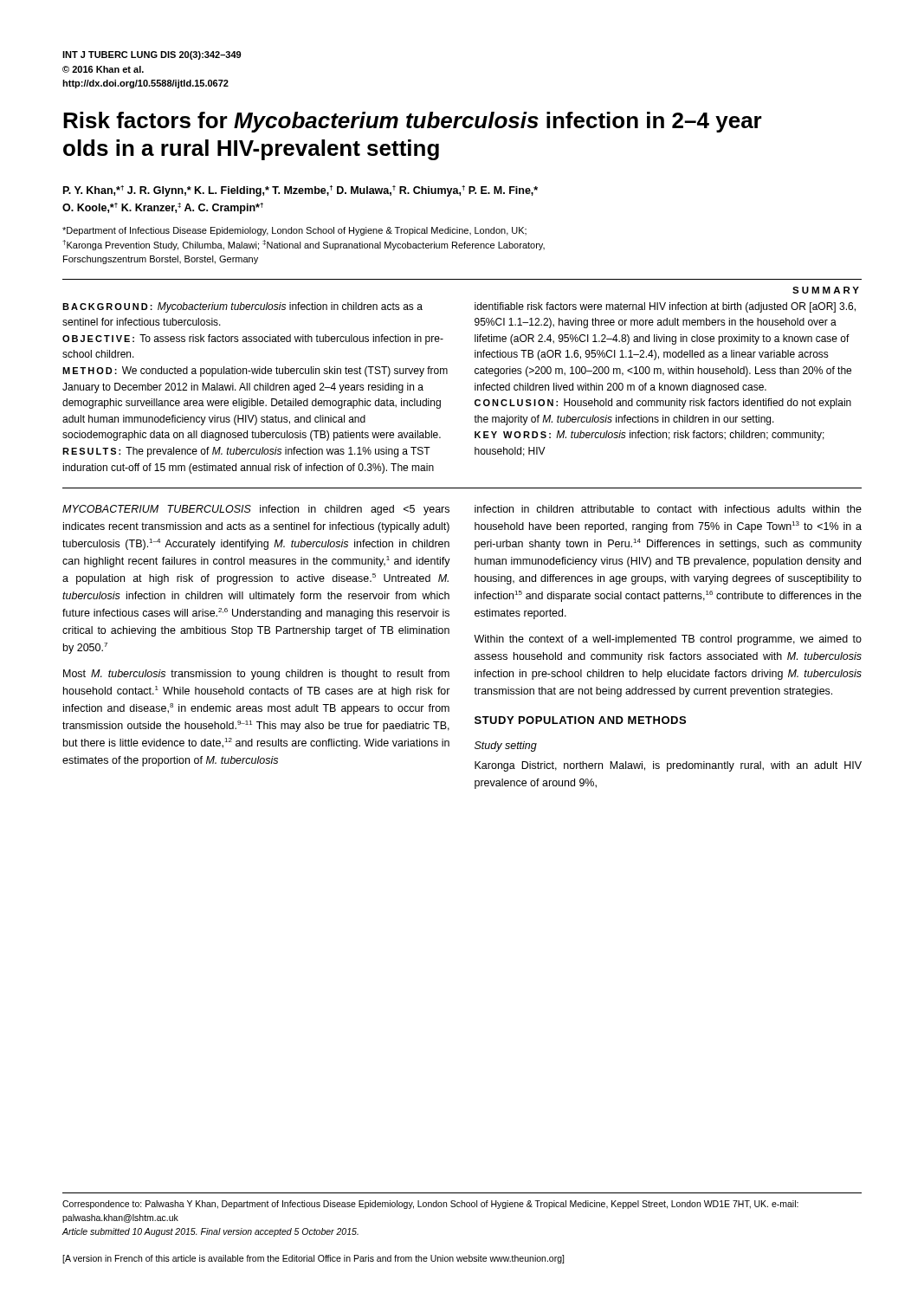Point to the block starting "Study setting"
924x1299 pixels.
click(x=505, y=746)
